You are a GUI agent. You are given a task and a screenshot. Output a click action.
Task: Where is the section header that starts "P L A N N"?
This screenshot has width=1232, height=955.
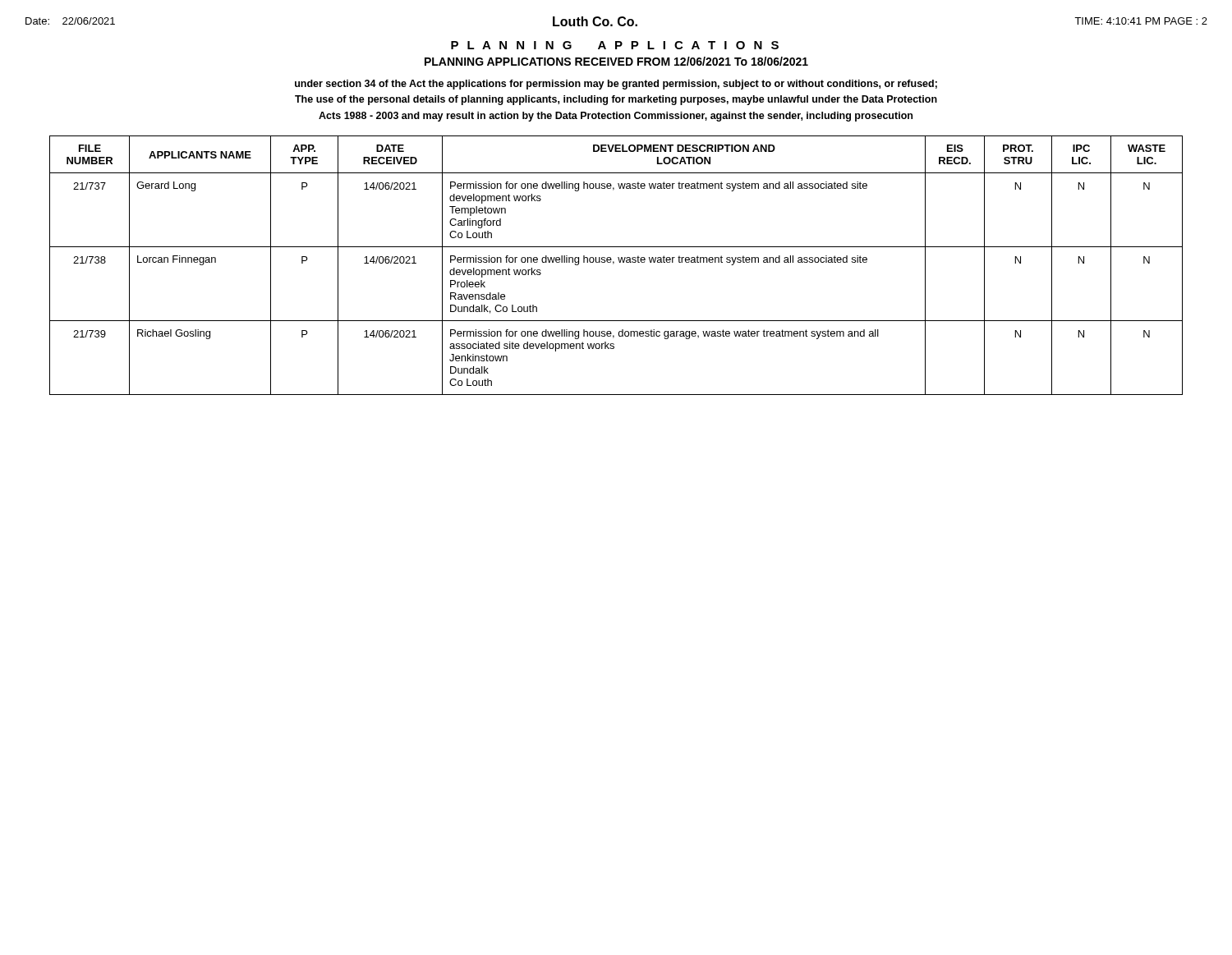(x=616, y=45)
